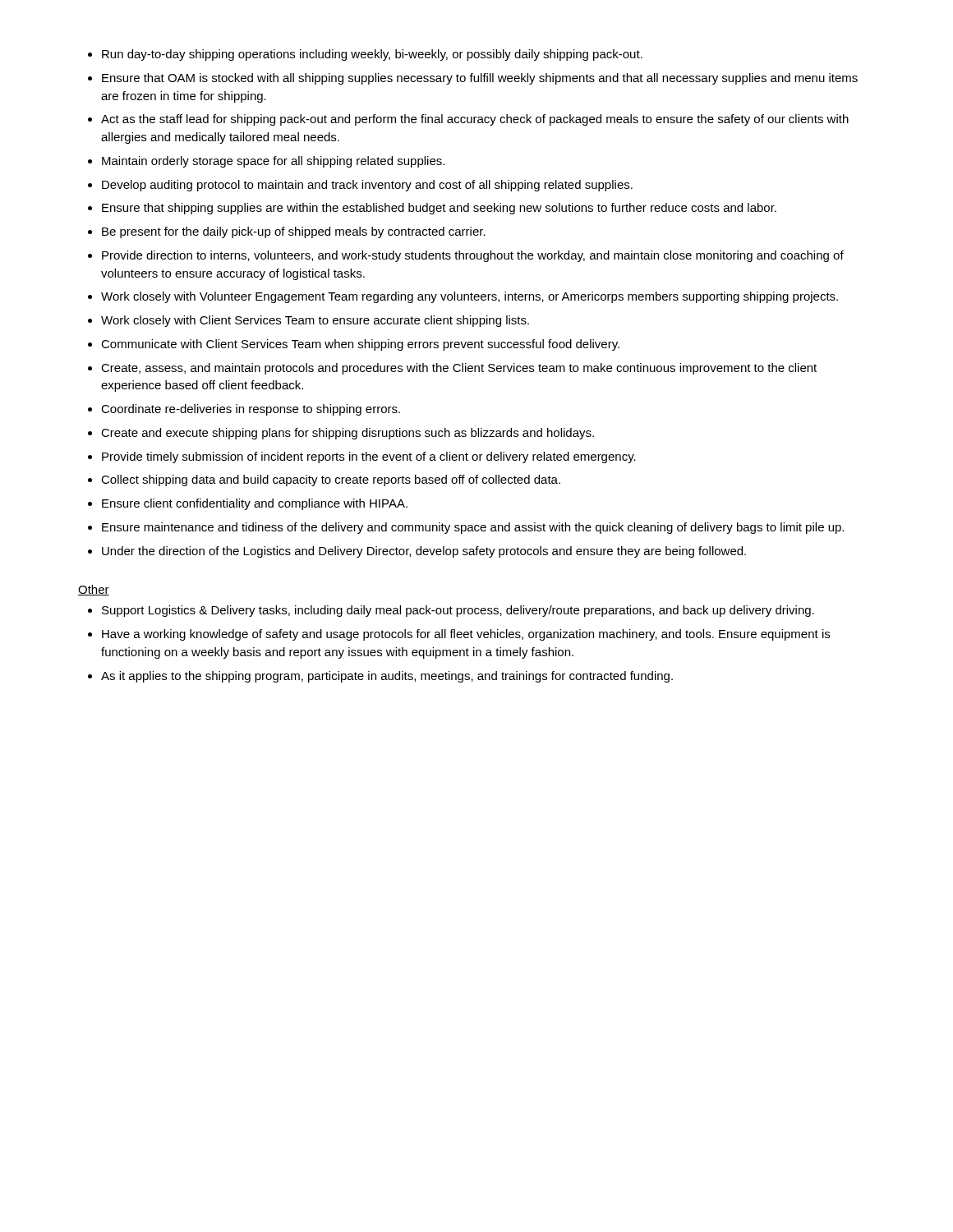Viewport: 953px width, 1232px height.
Task: Locate the element starting "Provide direction to interns, volunteers, and"
Action: click(488, 264)
